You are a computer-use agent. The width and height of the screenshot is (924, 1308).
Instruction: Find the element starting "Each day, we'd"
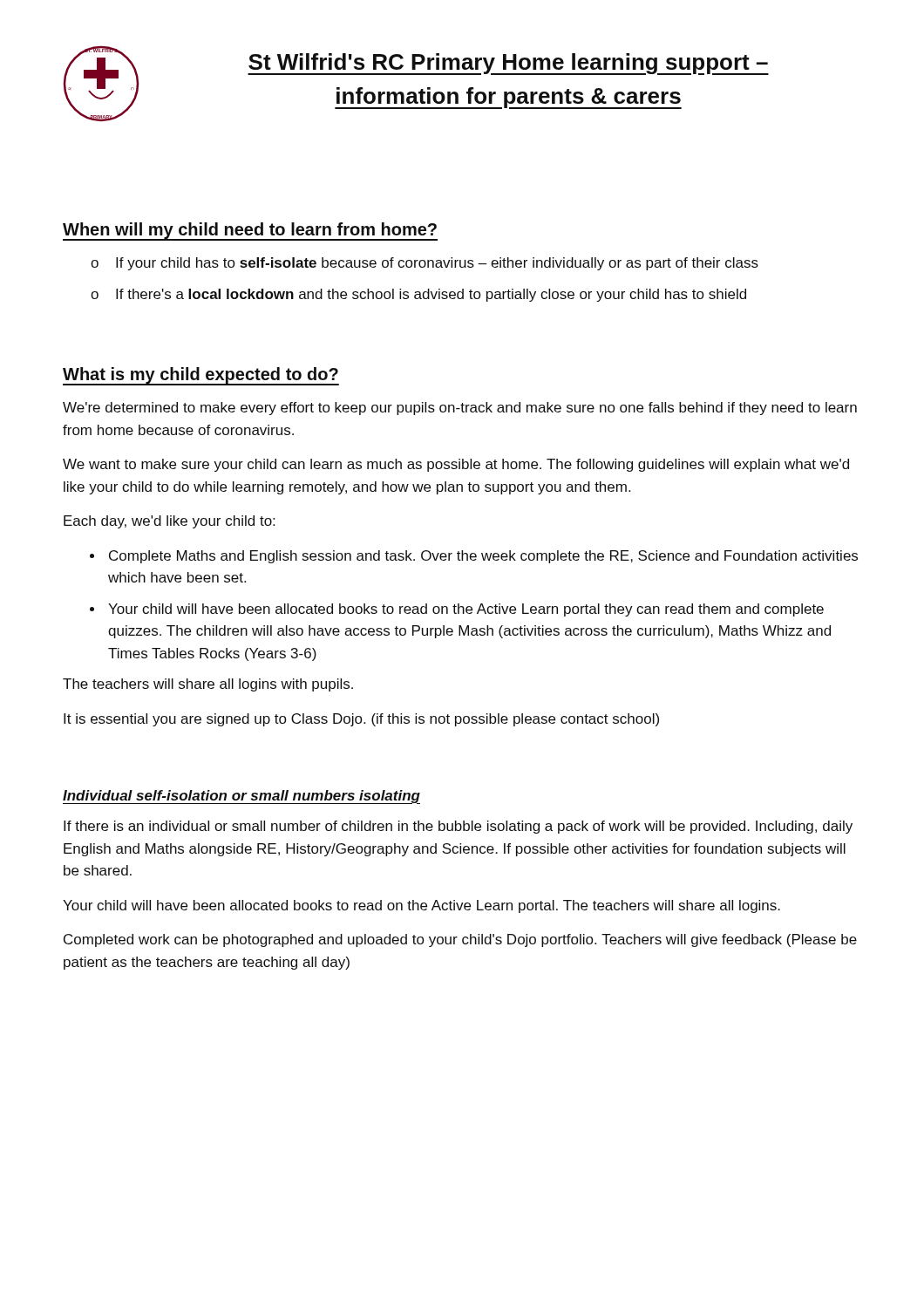tap(169, 521)
